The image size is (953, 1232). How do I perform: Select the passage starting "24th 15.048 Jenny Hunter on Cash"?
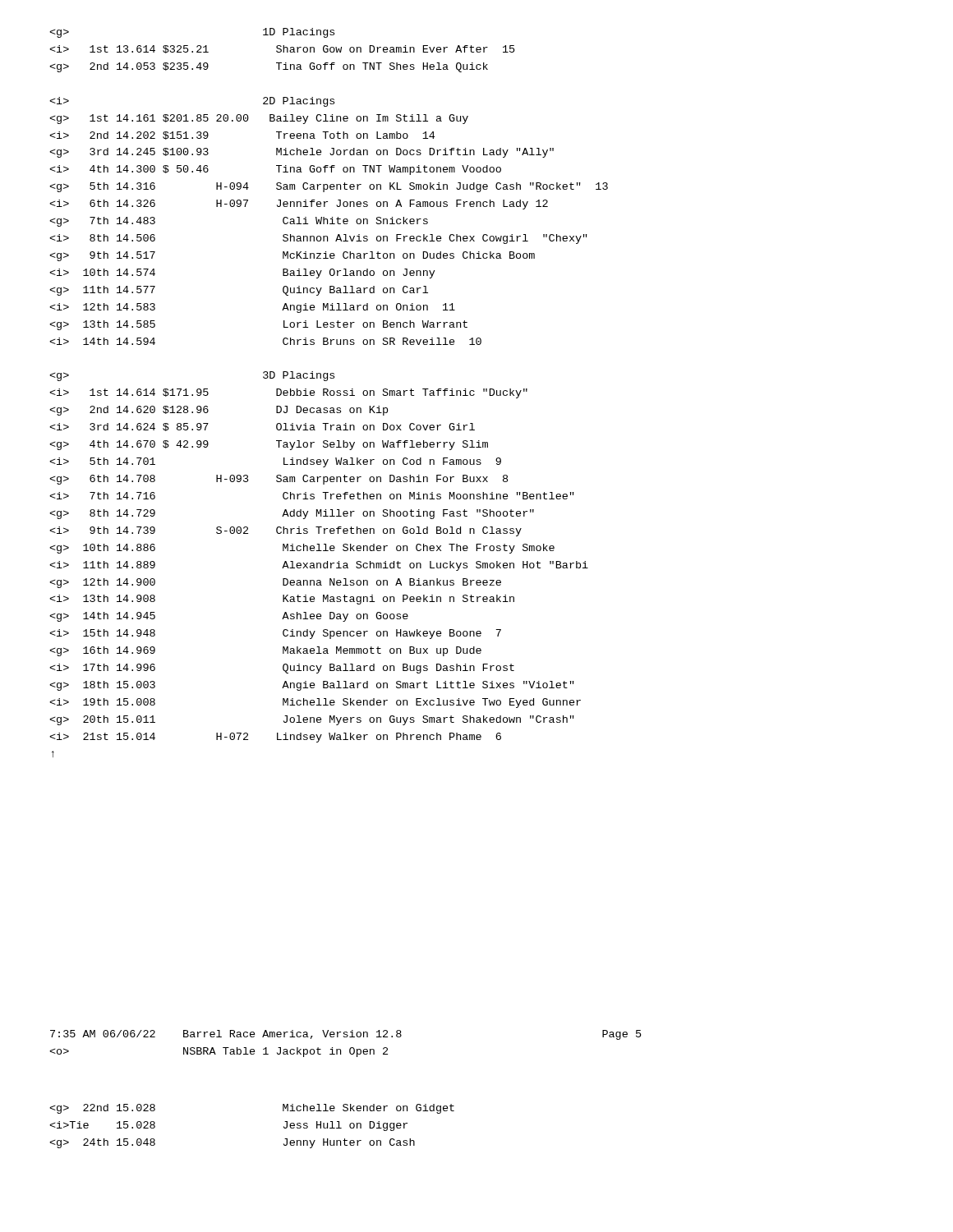[60, 1143]
